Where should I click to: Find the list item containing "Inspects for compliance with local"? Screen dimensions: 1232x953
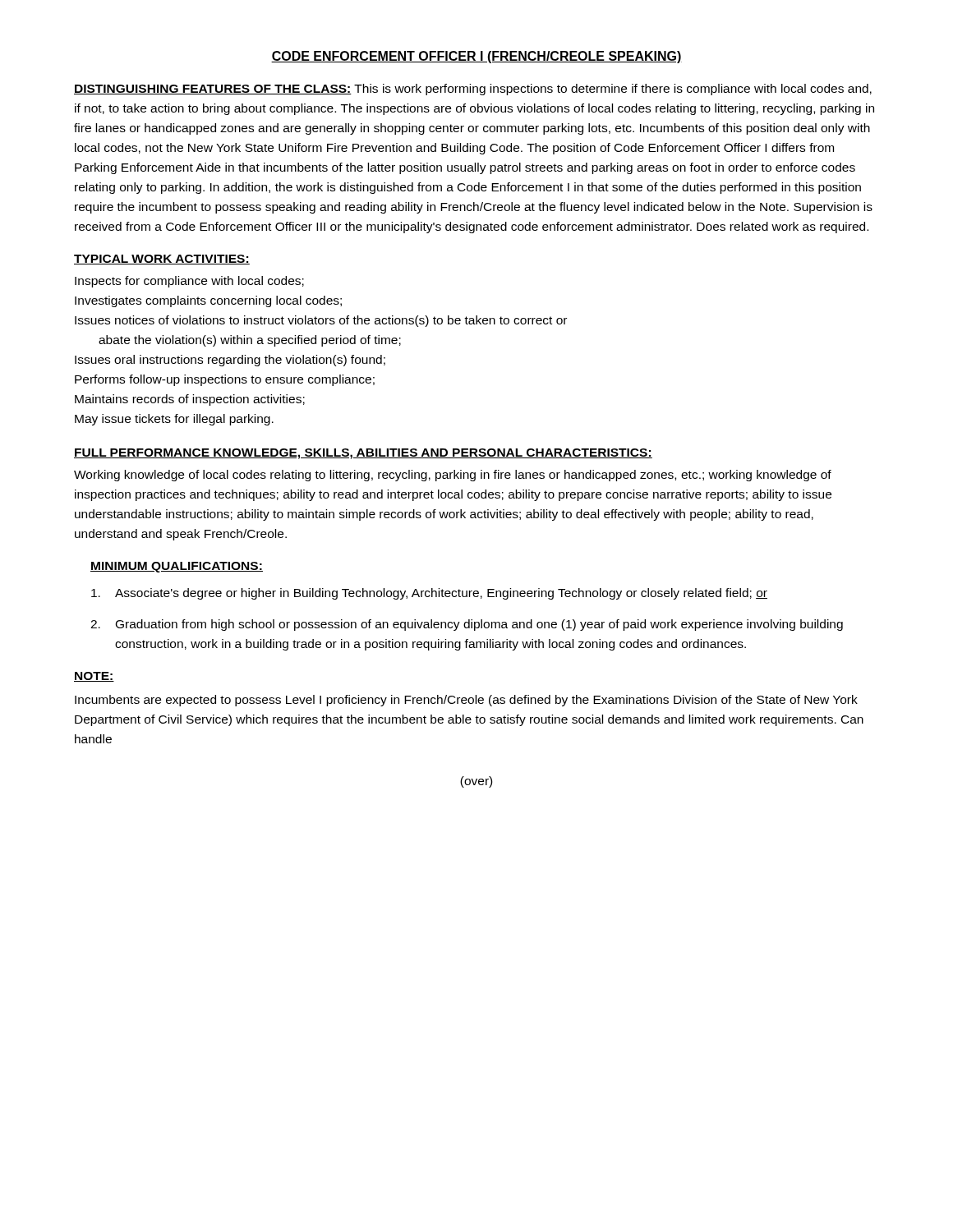pos(189,281)
